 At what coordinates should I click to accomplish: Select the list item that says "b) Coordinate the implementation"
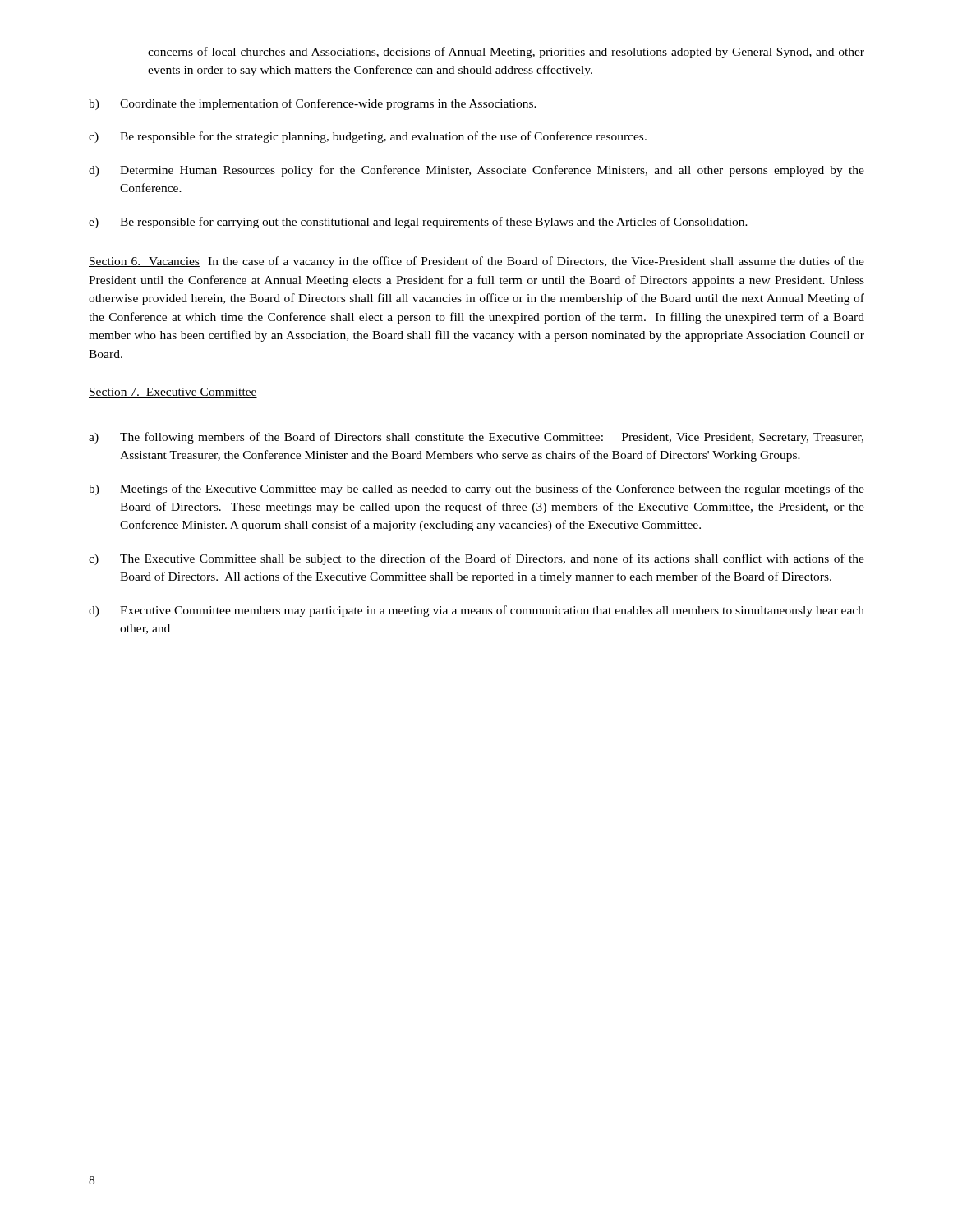pyautogui.click(x=476, y=104)
